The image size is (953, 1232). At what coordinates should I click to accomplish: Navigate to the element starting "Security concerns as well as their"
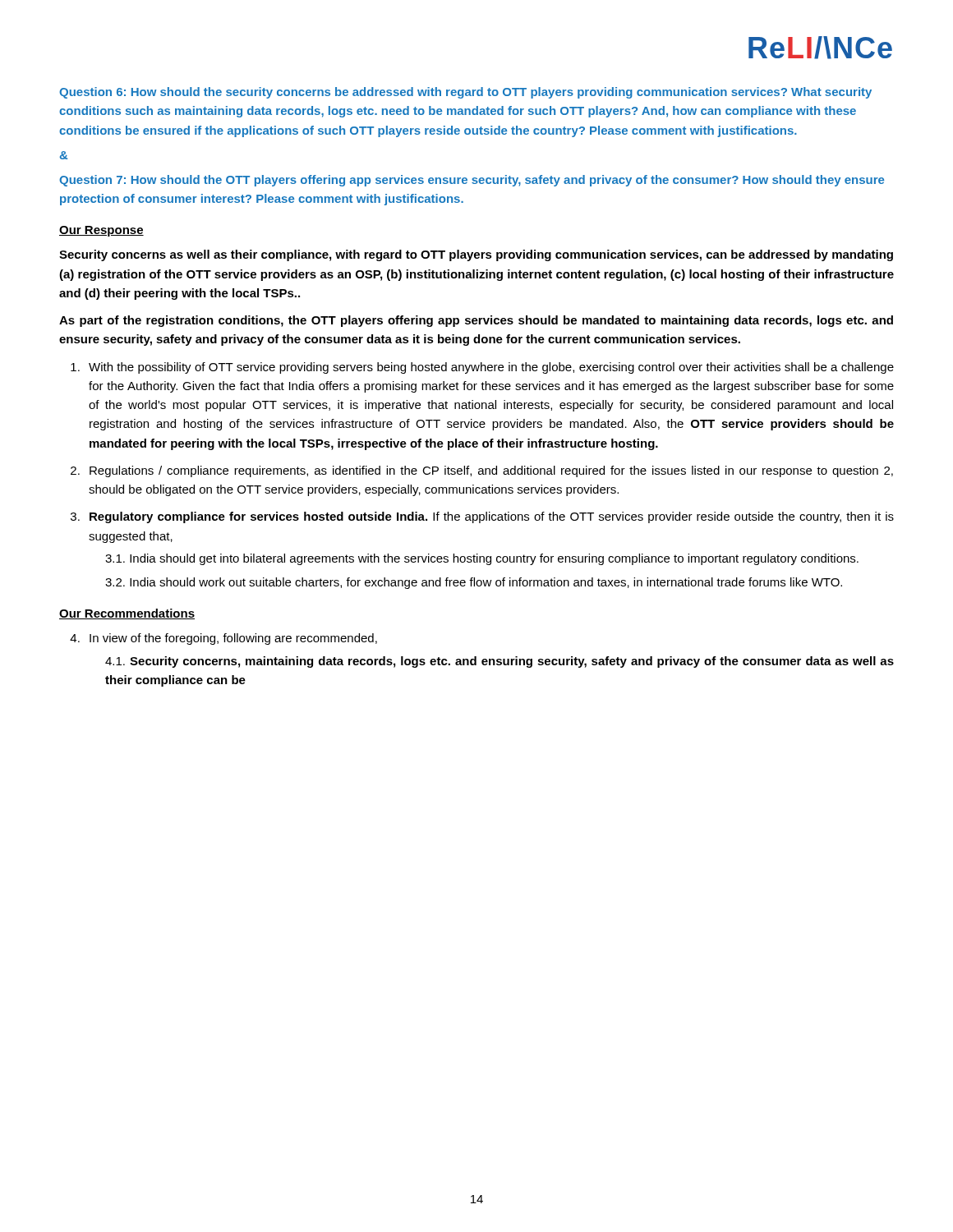click(x=476, y=274)
